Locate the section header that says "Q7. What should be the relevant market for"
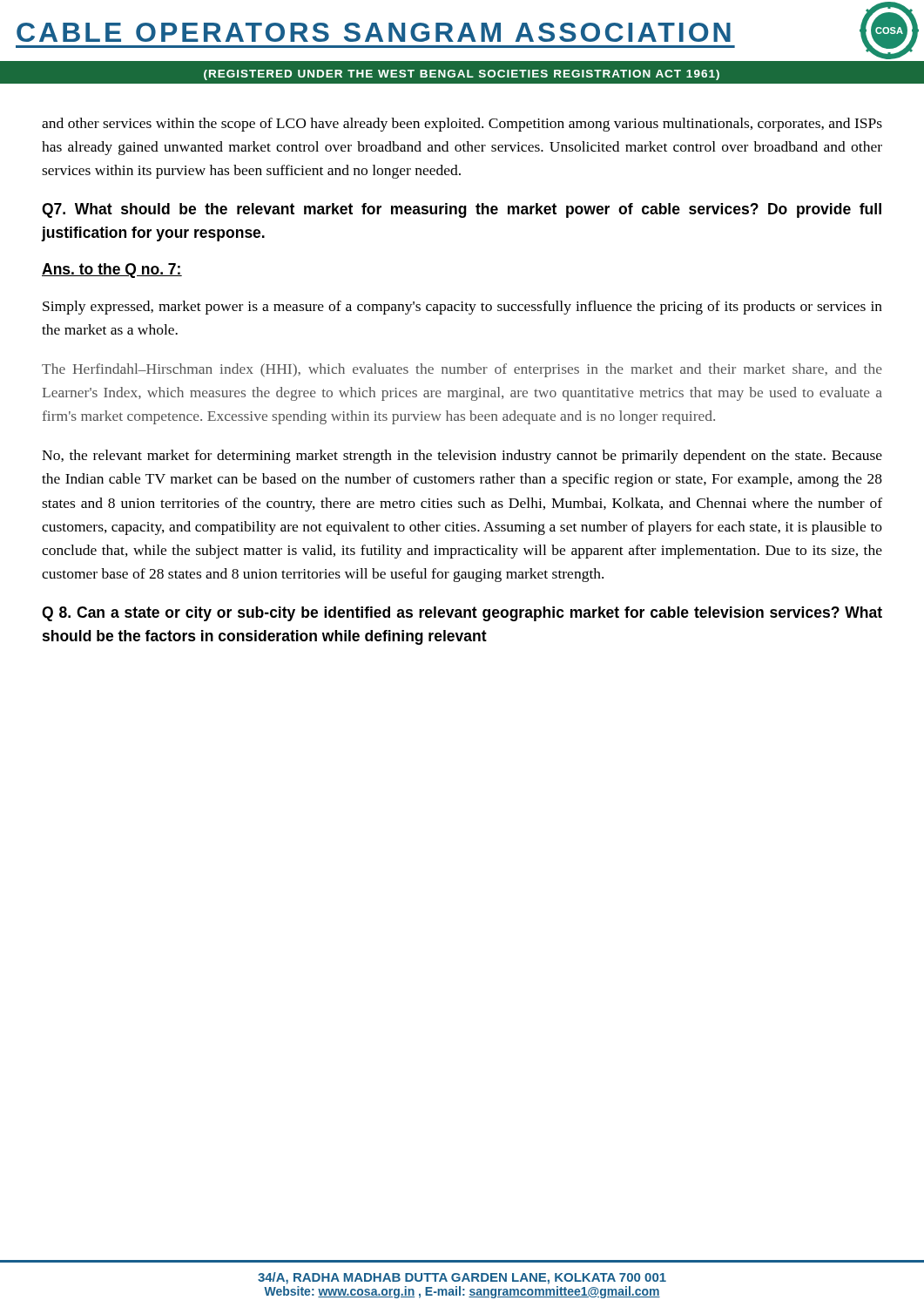 [x=462, y=221]
